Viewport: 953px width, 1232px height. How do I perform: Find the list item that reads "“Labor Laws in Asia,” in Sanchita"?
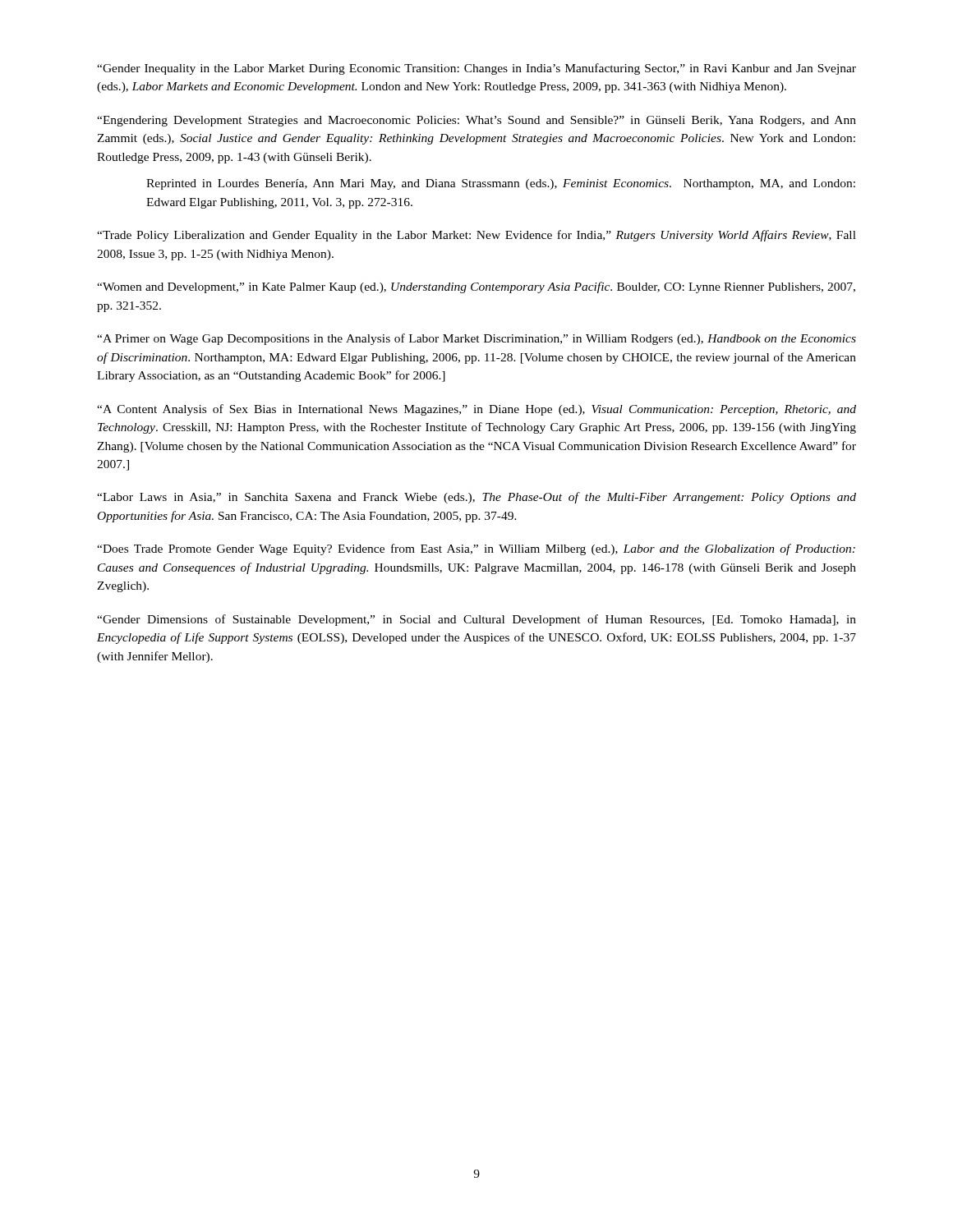point(476,506)
